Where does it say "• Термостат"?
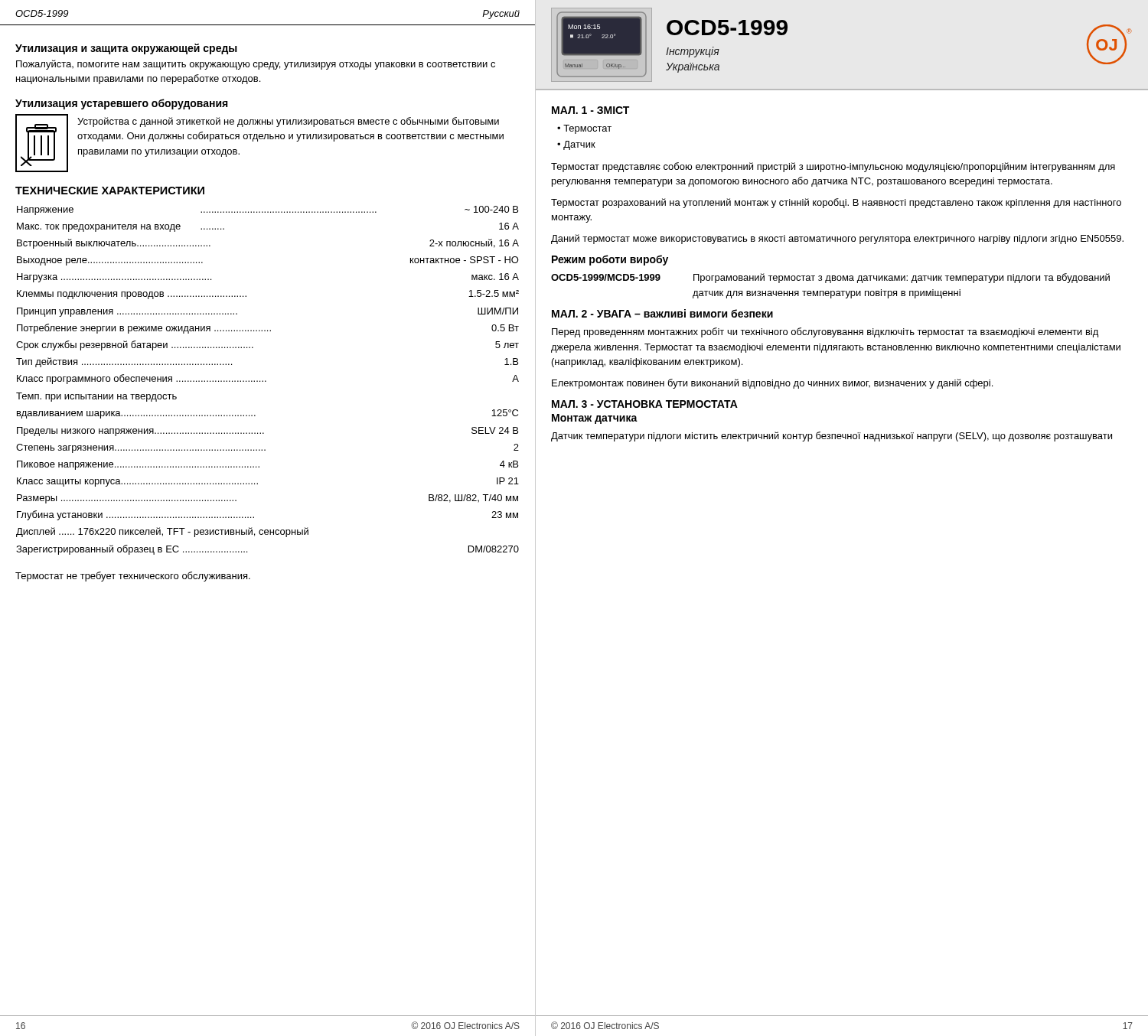This screenshot has width=1148, height=1036. tap(584, 128)
